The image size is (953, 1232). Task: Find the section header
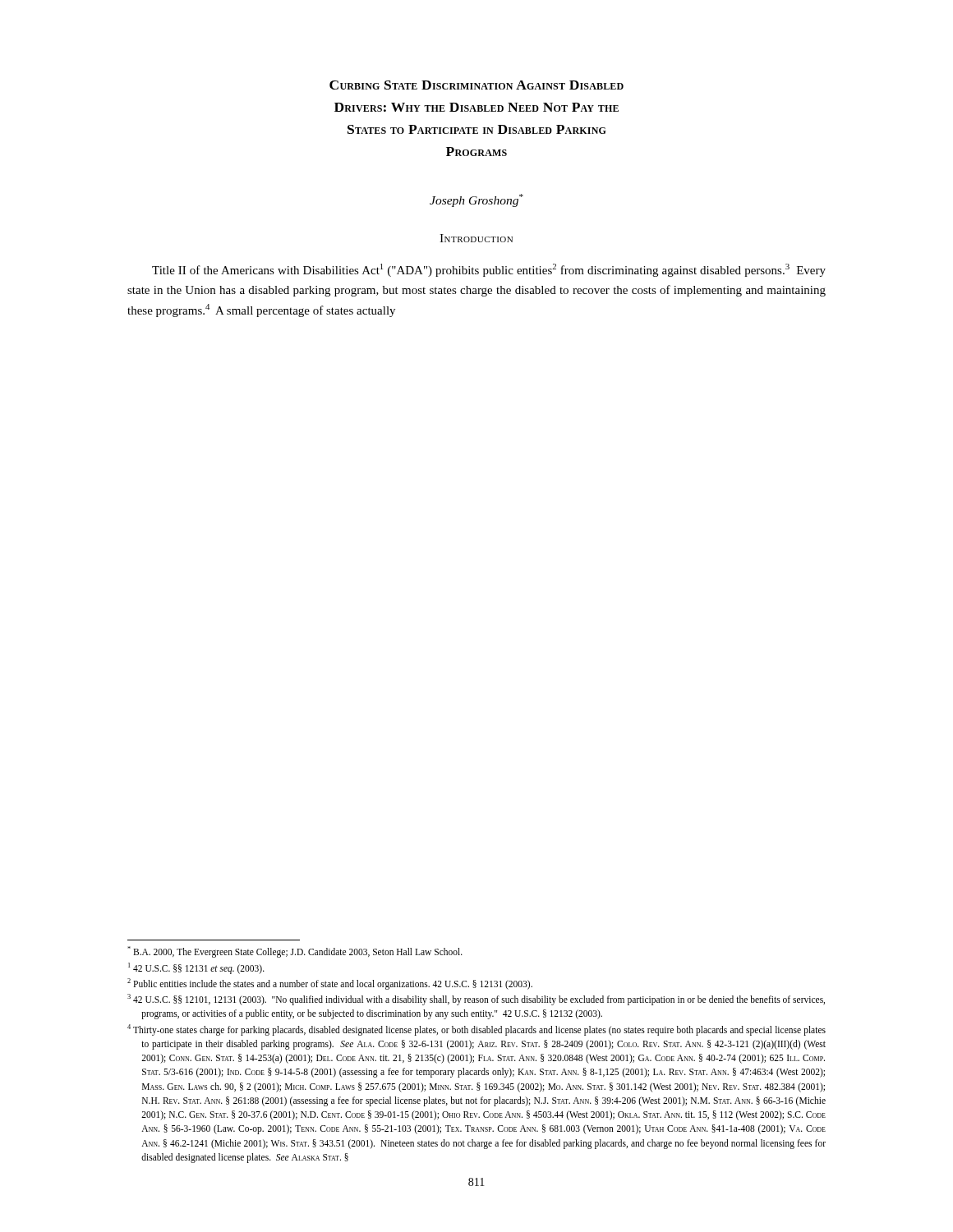pyautogui.click(x=476, y=237)
